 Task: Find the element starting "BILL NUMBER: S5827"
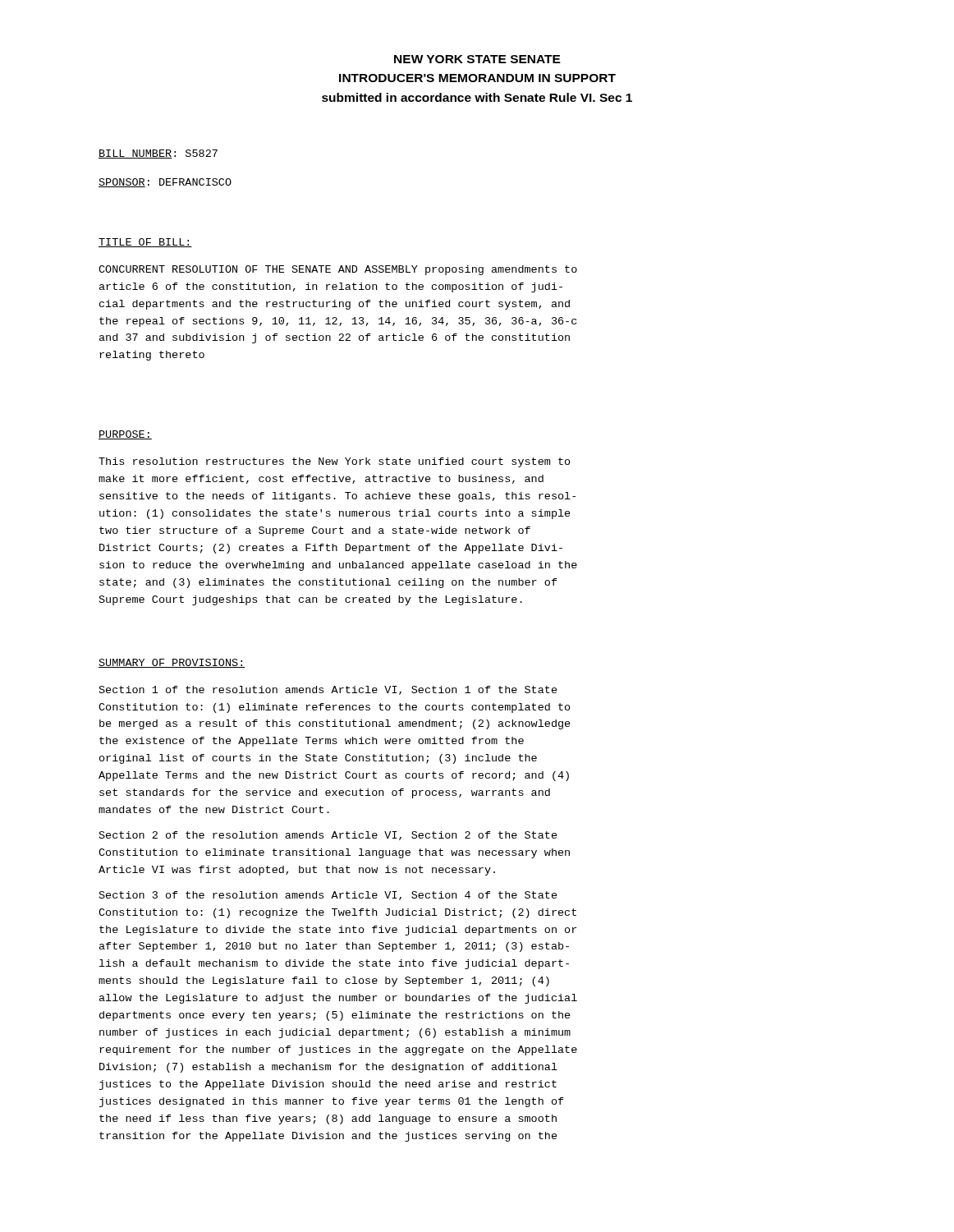tap(158, 154)
